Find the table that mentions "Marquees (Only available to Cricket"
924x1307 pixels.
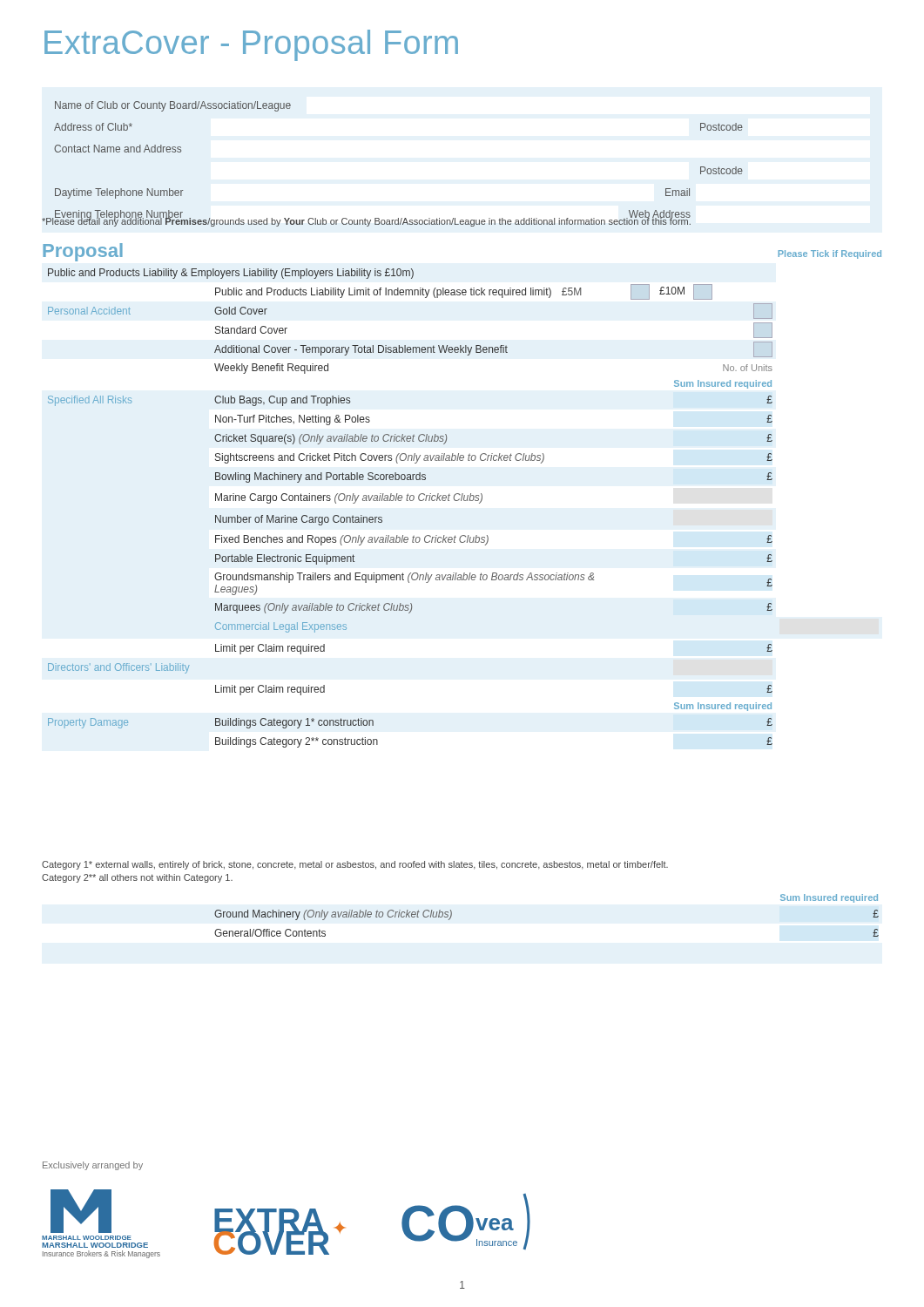tap(462, 507)
